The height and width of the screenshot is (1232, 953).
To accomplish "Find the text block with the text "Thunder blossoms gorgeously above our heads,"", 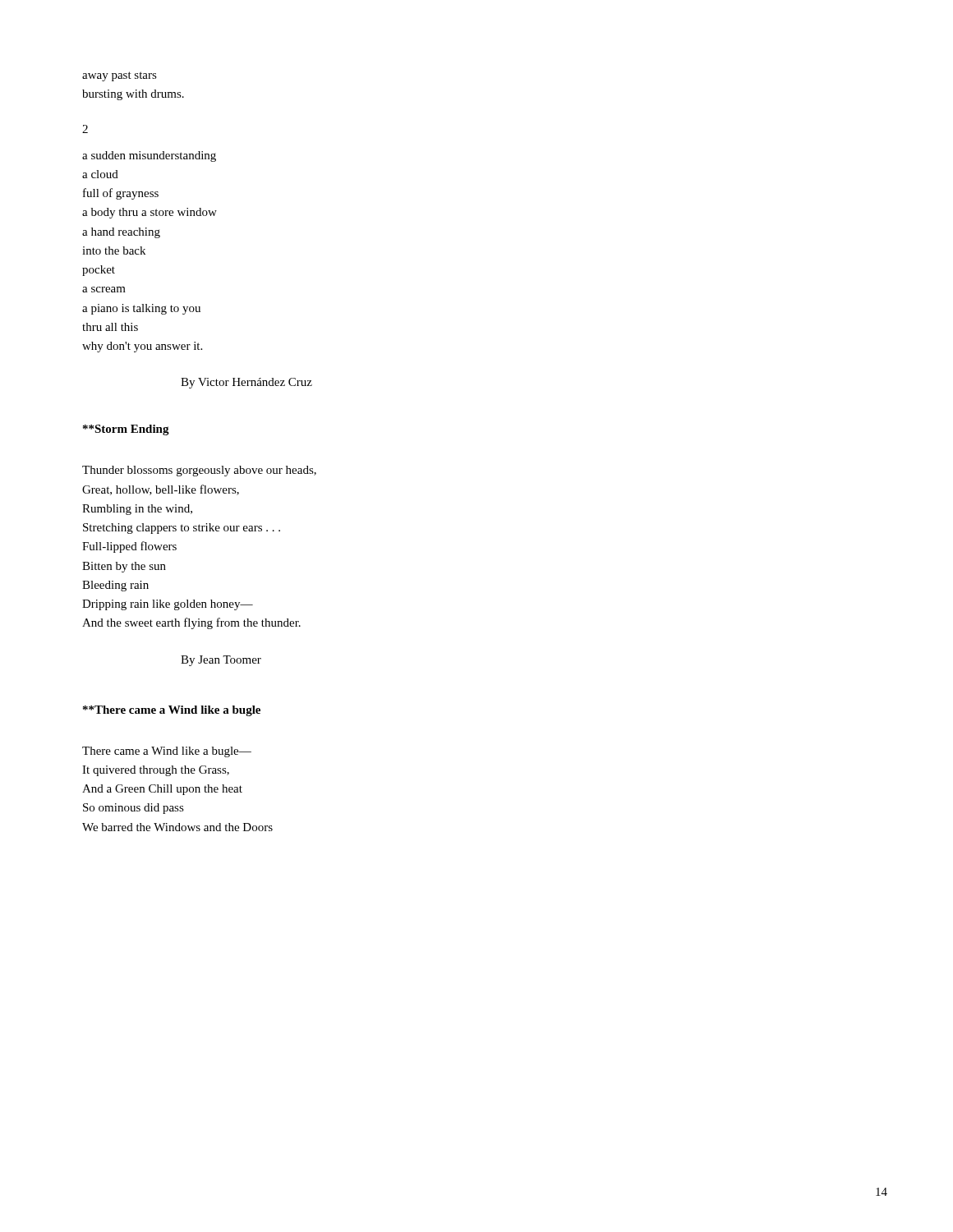I will (x=199, y=471).
